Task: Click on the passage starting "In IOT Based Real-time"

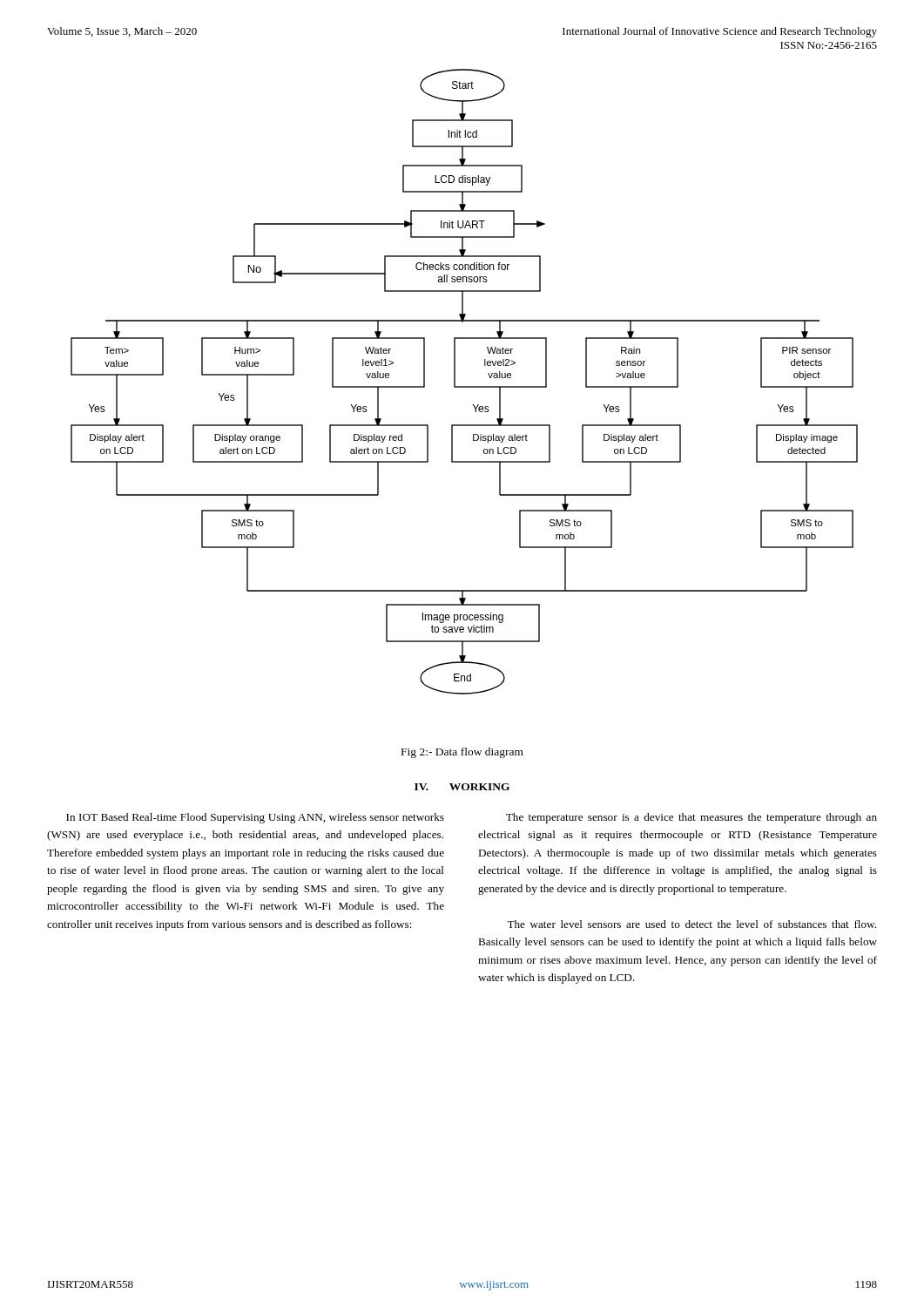Action: pyautogui.click(x=246, y=870)
